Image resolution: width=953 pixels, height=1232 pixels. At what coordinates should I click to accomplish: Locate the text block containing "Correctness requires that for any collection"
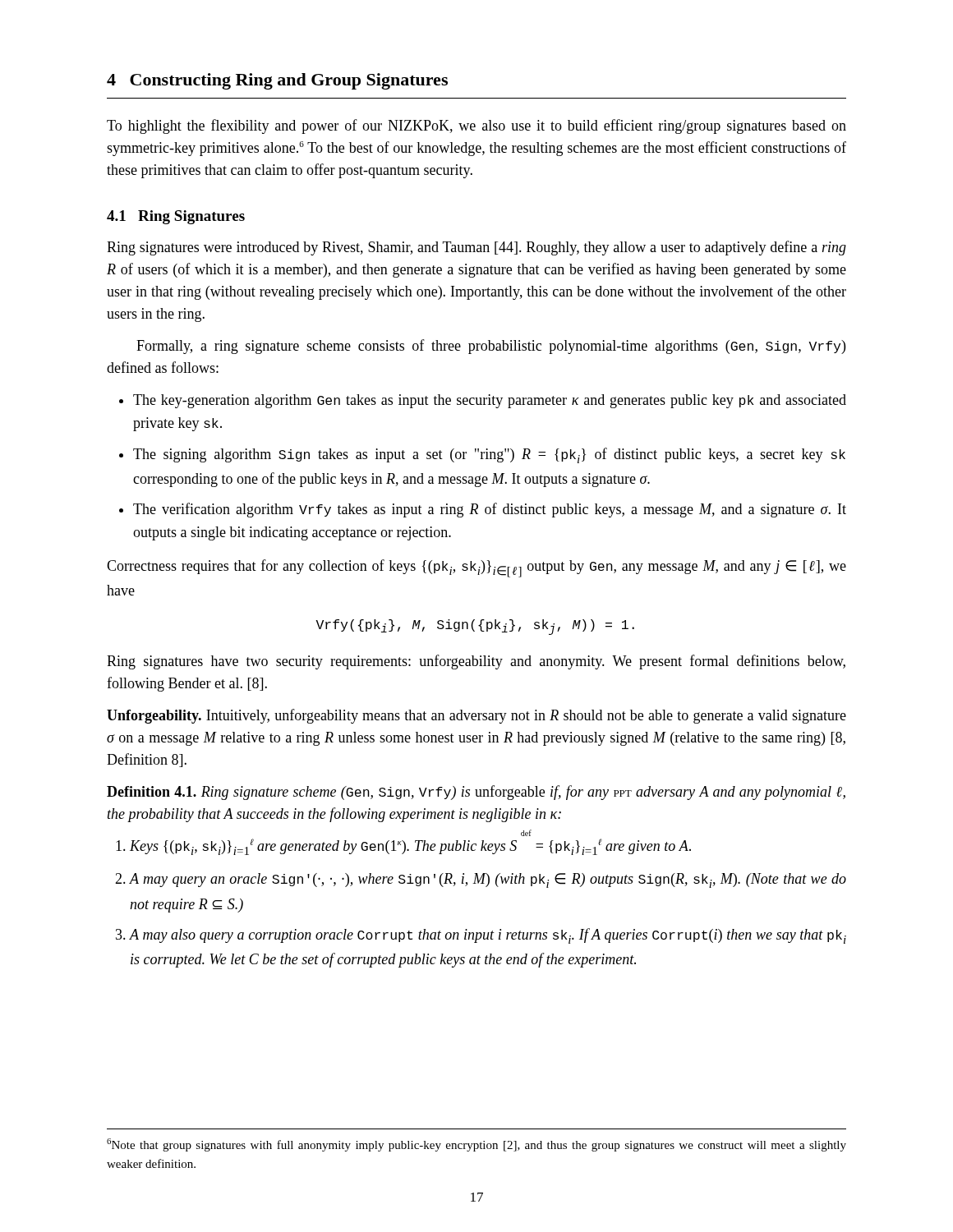pyautogui.click(x=476, y=578)
